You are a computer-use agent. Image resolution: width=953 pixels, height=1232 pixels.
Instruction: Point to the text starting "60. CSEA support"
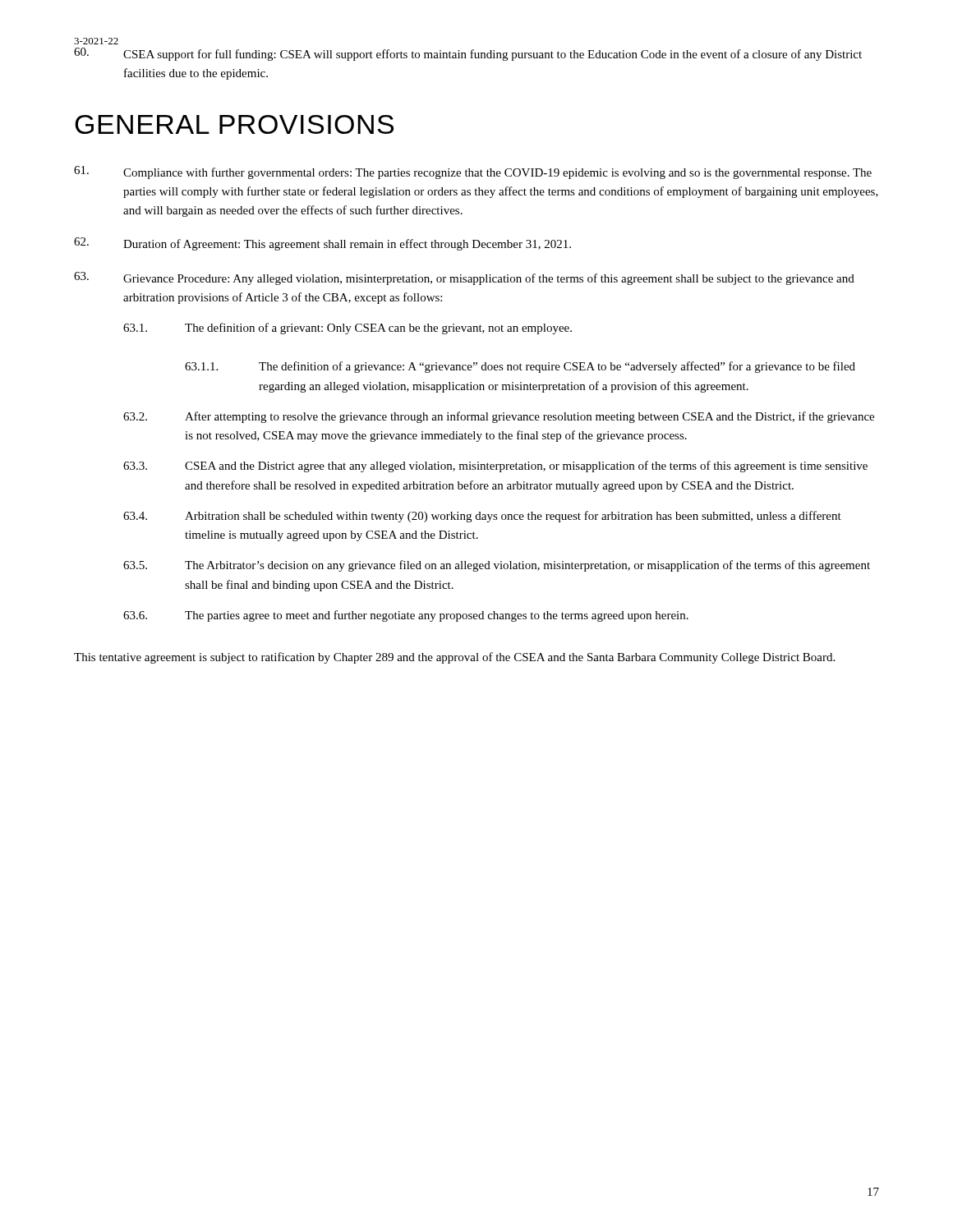[x=476, y=64]
